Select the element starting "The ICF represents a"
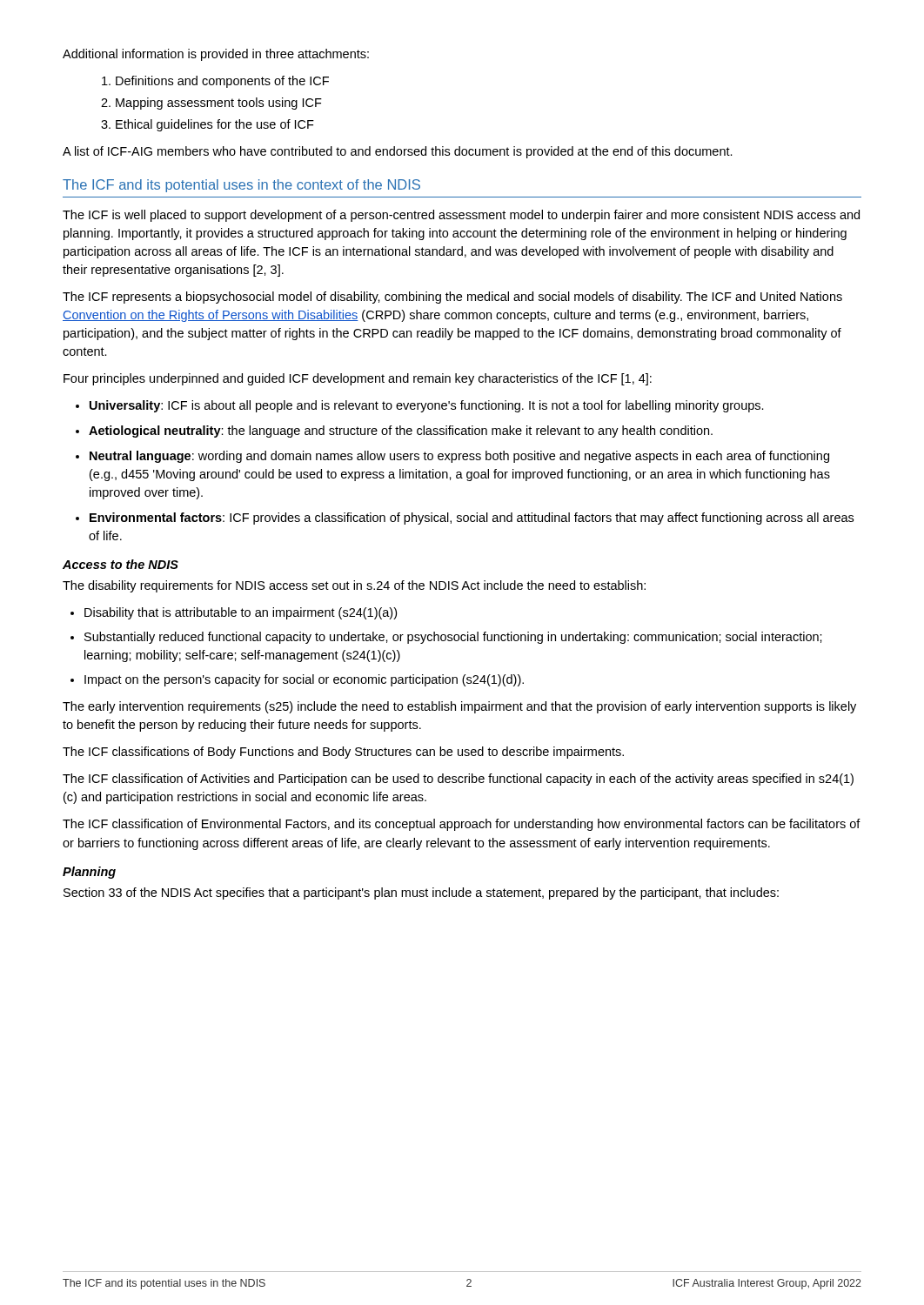 [462, 325]
